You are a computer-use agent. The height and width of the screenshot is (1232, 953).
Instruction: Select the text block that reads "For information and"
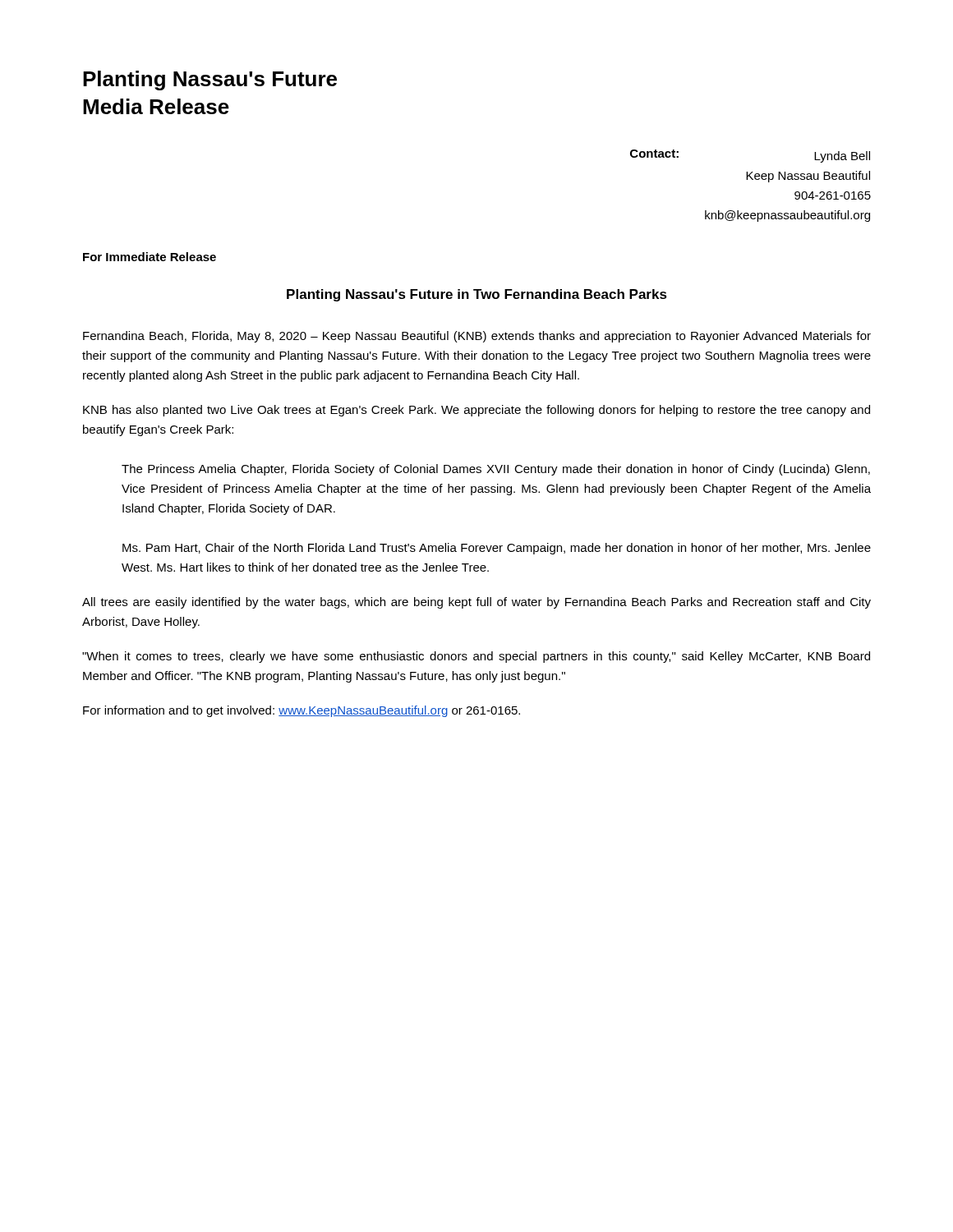(302, 710)
